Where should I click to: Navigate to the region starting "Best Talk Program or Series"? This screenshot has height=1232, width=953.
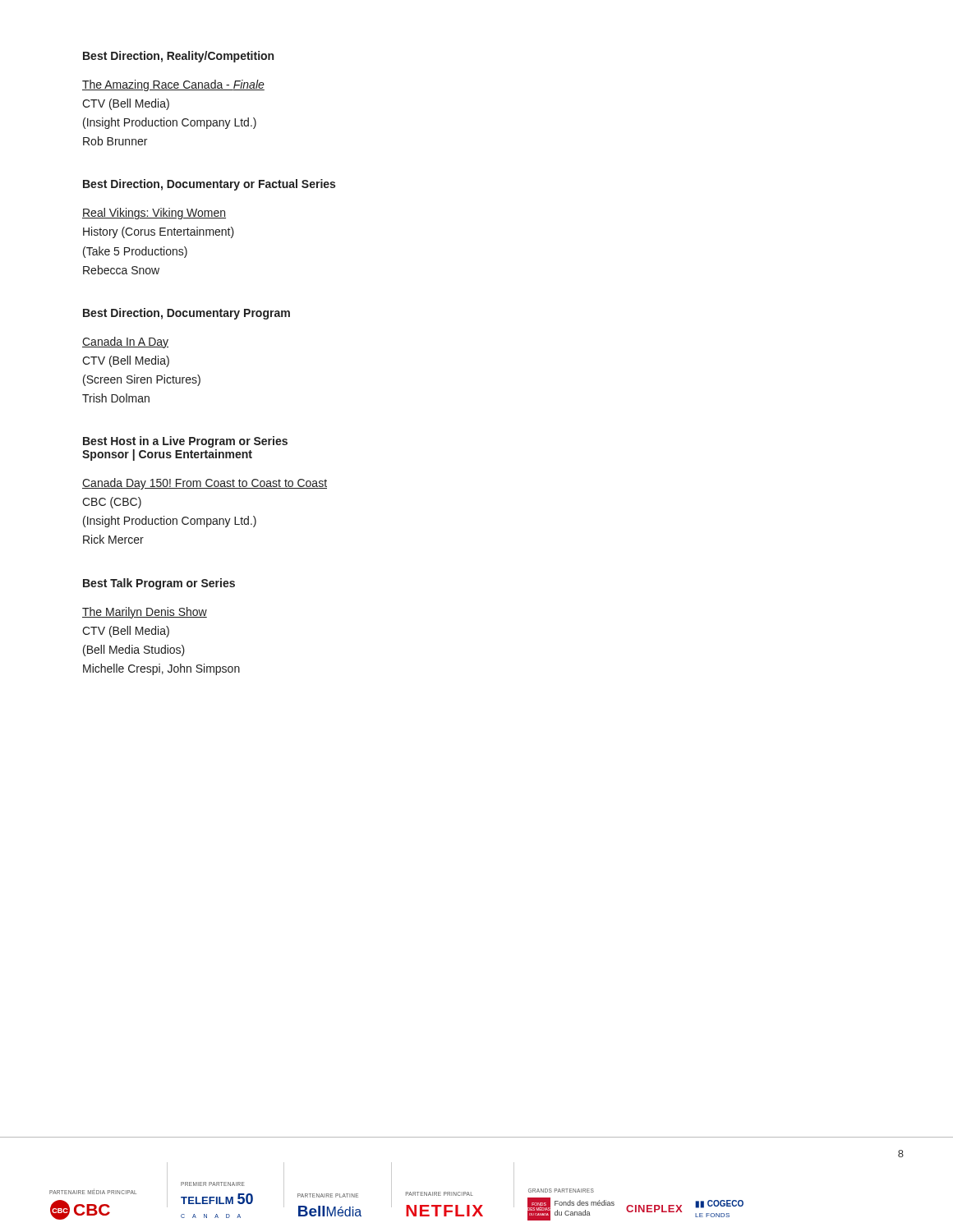click(159, 583)
